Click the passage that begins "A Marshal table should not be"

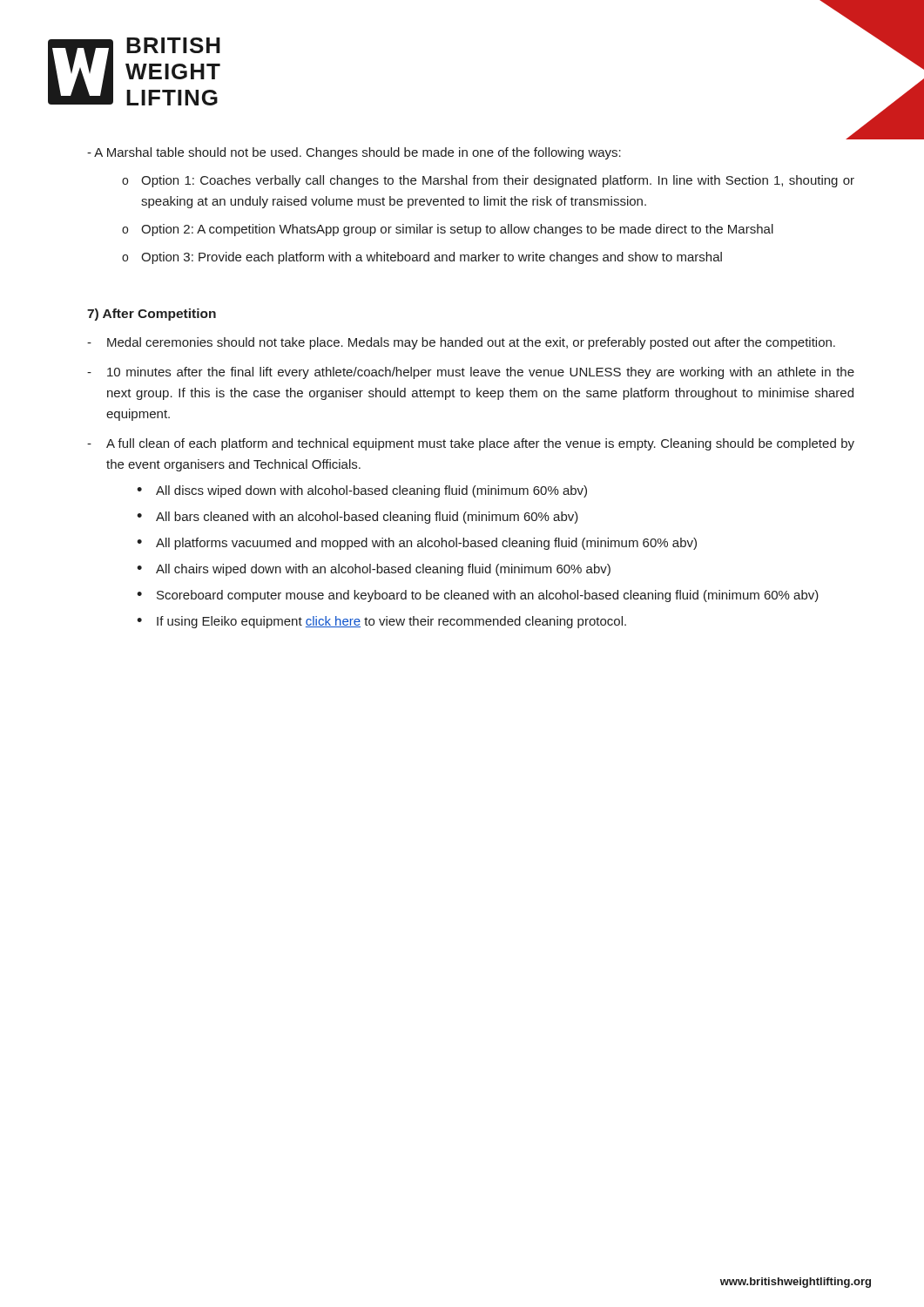[471, 153]
